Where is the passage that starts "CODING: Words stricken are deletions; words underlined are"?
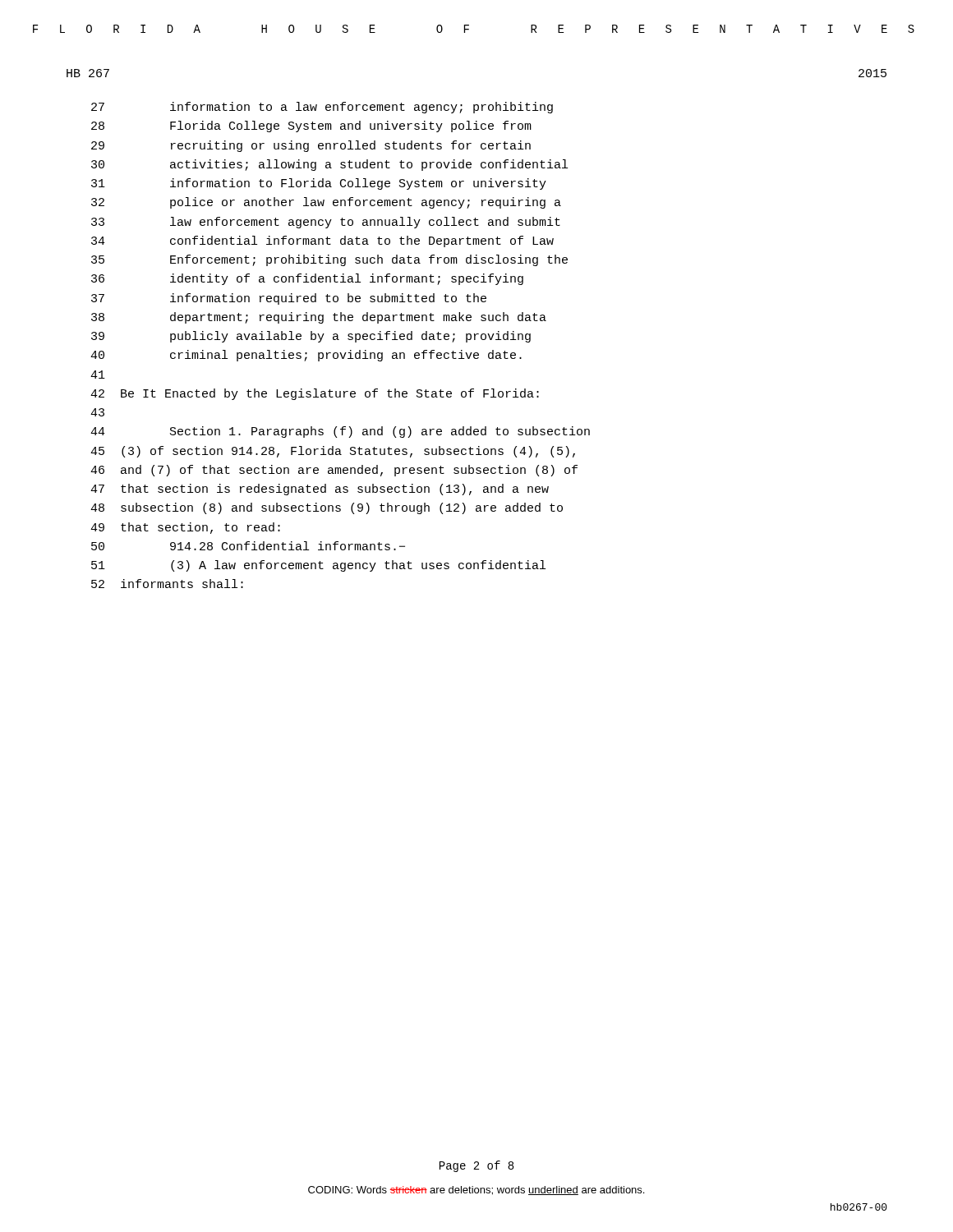The width and height of the screenshot is (953, 1232). coord(476,1190)
